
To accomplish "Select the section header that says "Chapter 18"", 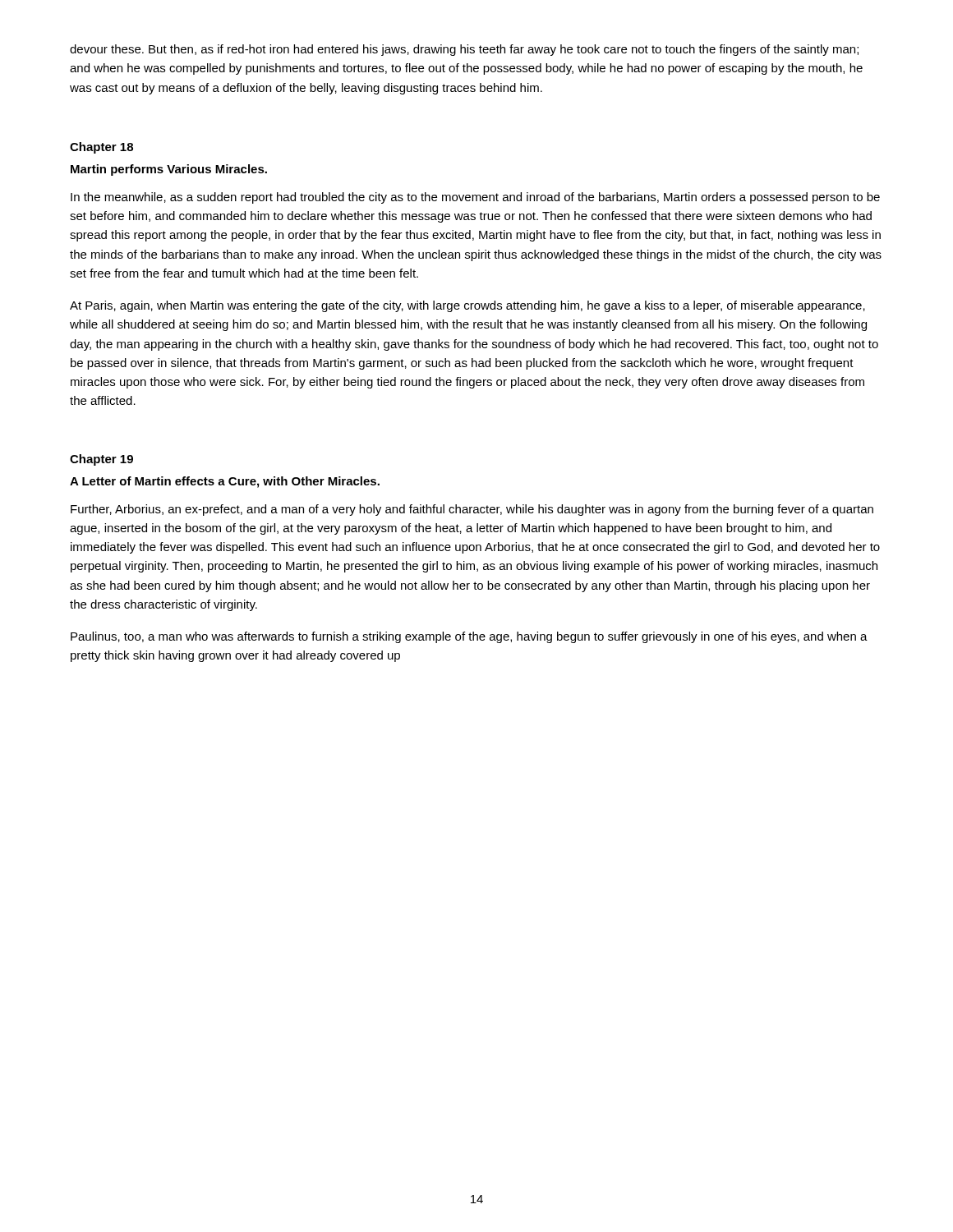I will click(102, 146).
